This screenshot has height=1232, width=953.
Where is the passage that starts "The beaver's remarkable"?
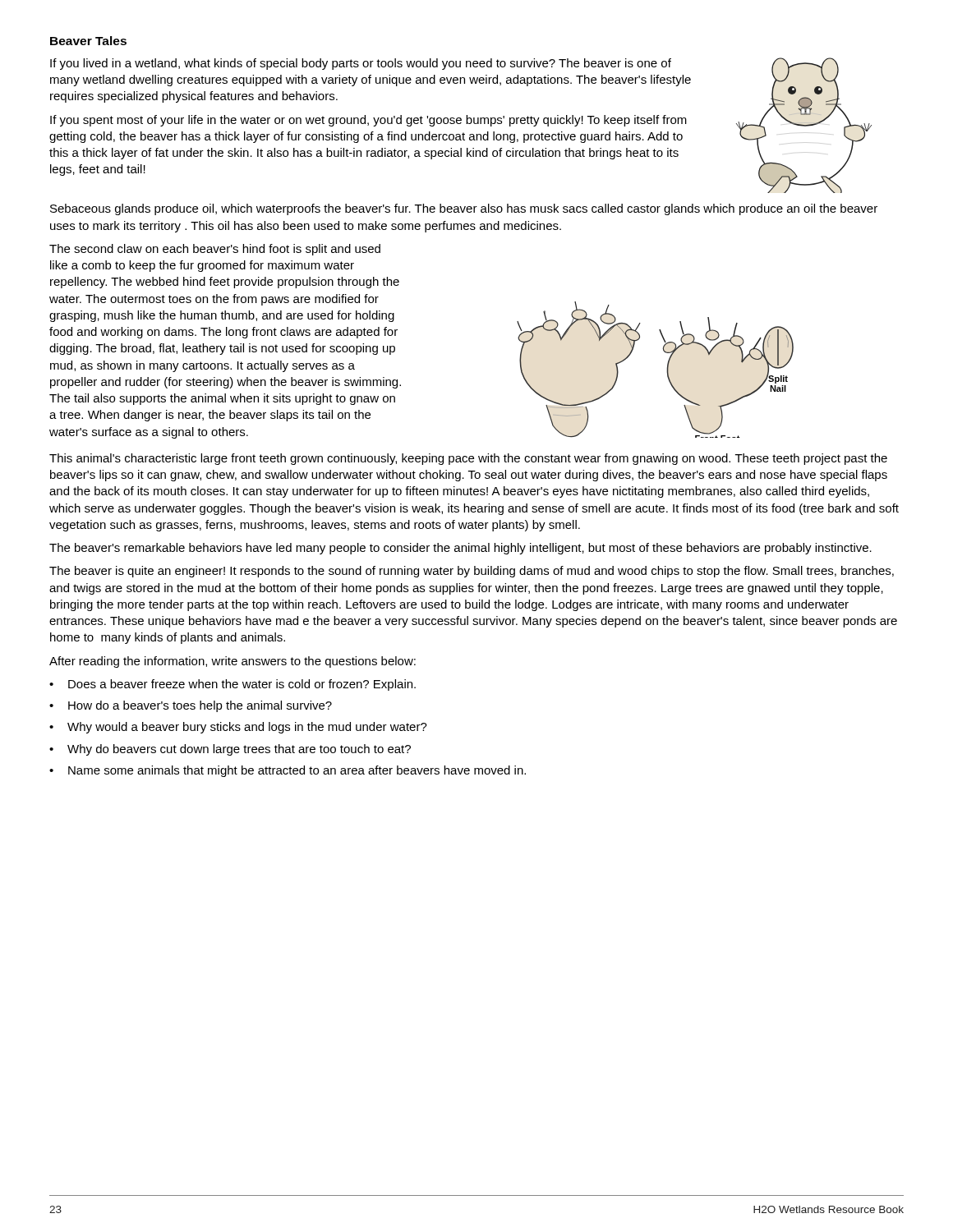[461, 547]
